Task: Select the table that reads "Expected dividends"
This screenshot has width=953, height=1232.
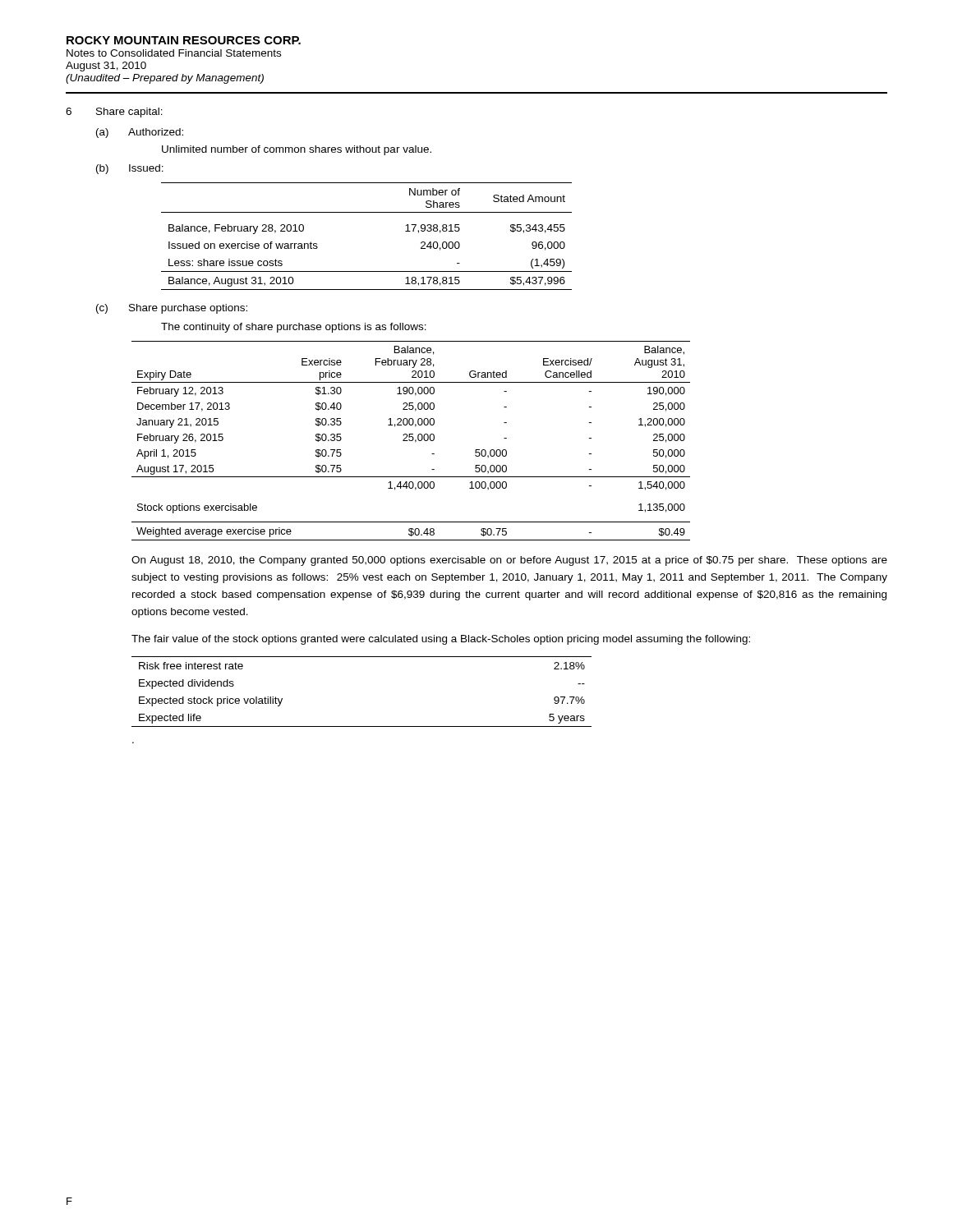Action: [x=509, y=691]
